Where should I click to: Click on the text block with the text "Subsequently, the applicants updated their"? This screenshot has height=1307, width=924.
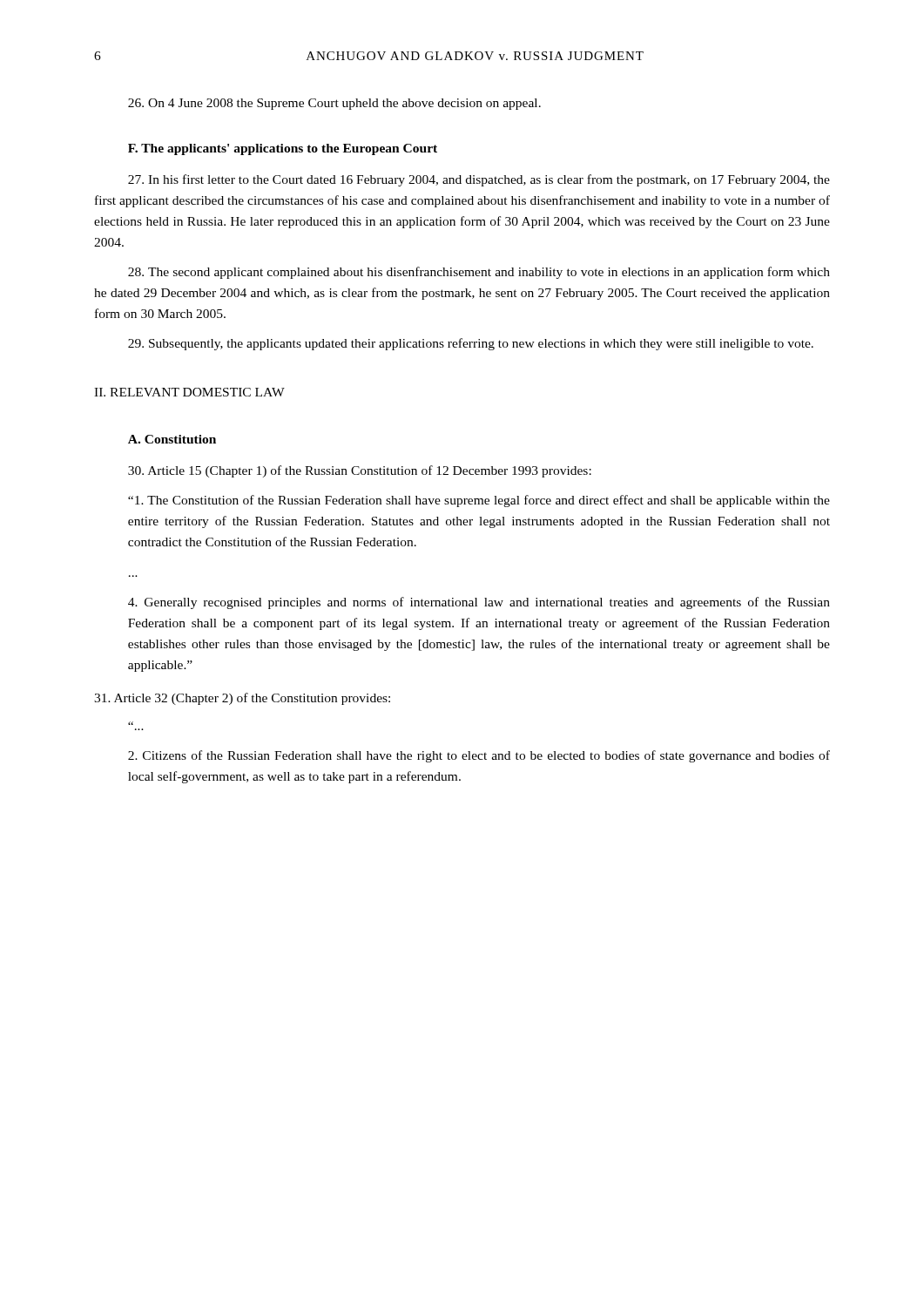click(x=471, y=343)
